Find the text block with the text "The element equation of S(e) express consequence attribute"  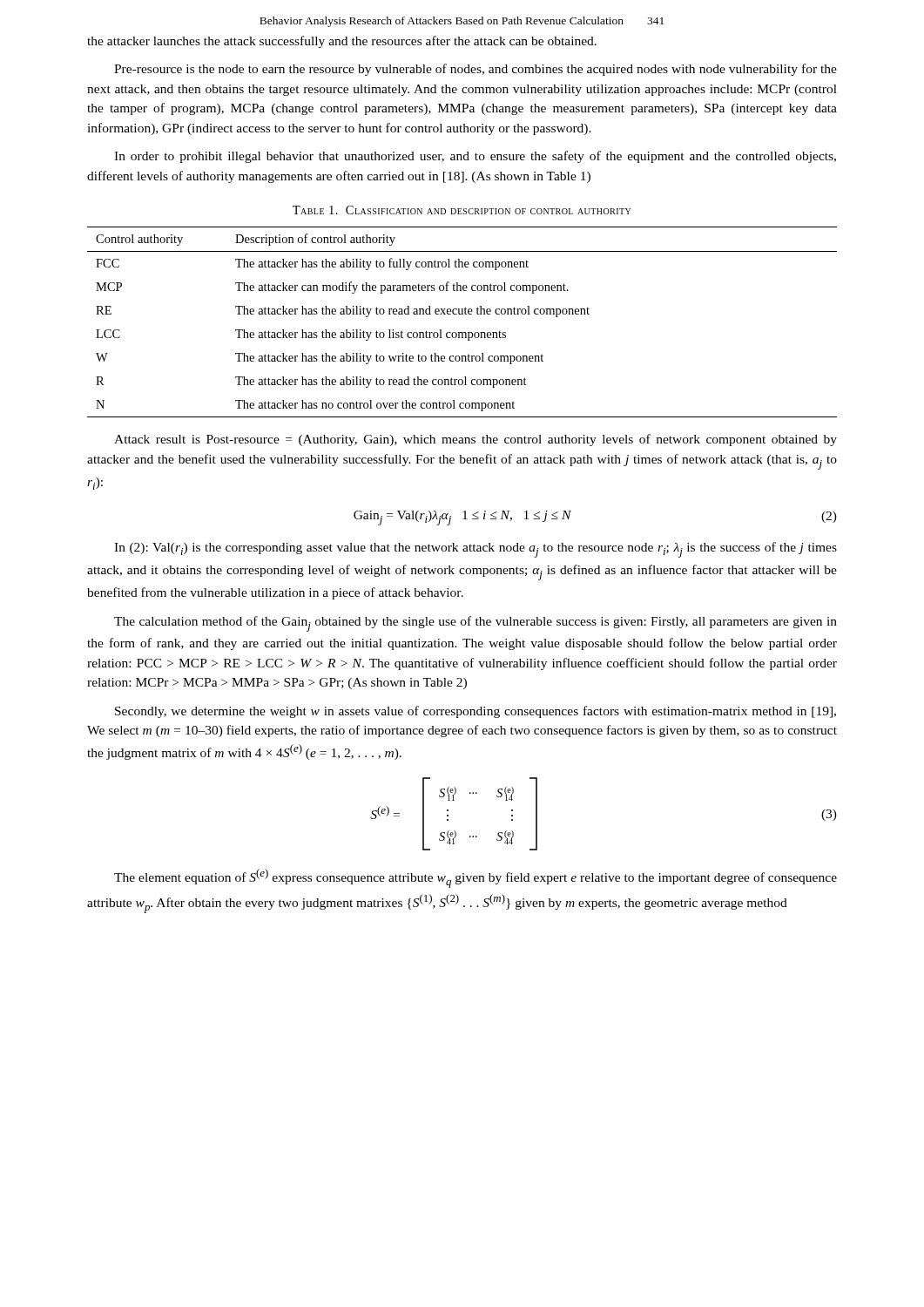tap(462, 891)
